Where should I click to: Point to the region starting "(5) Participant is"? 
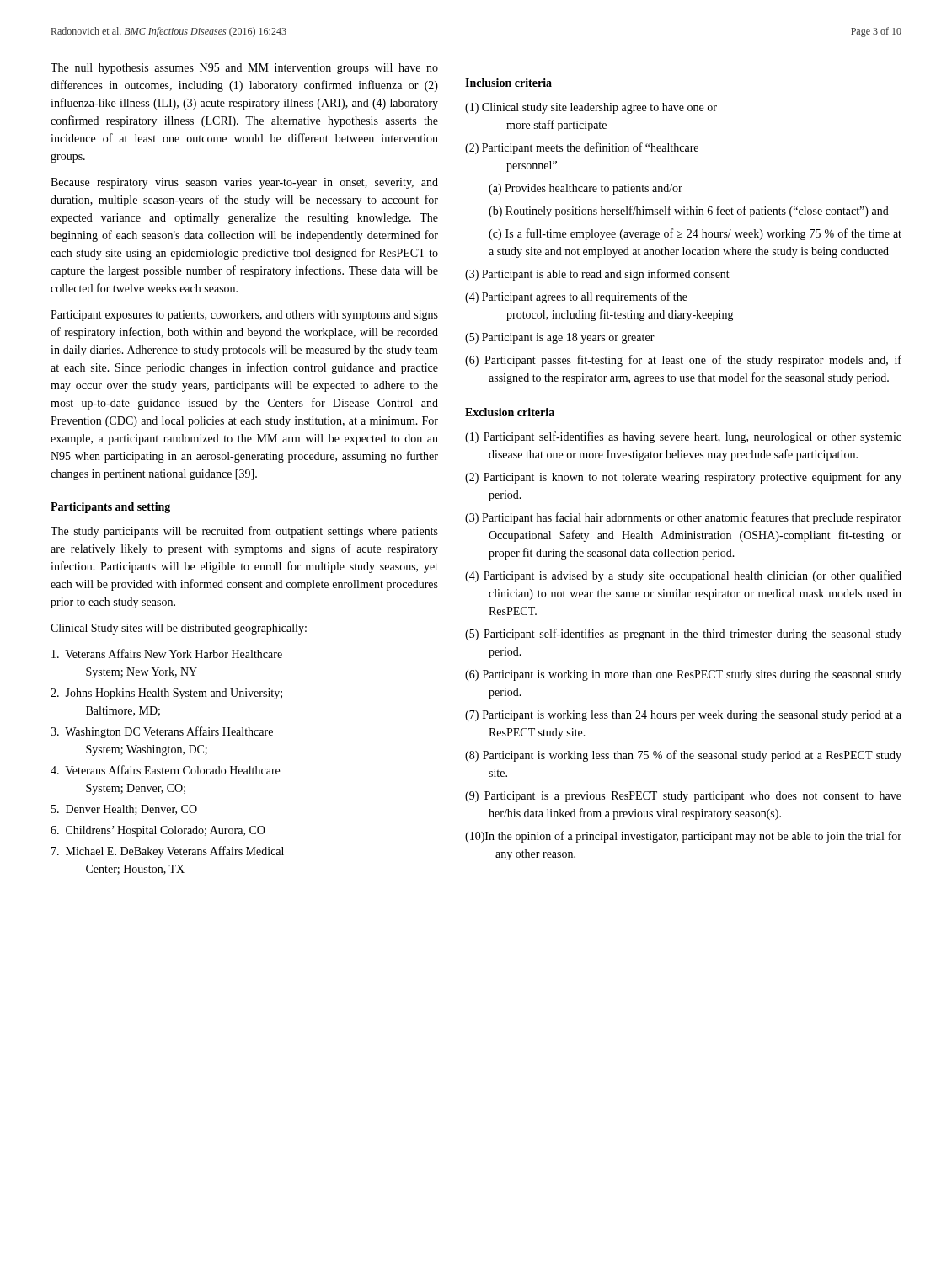click(560, 337)
